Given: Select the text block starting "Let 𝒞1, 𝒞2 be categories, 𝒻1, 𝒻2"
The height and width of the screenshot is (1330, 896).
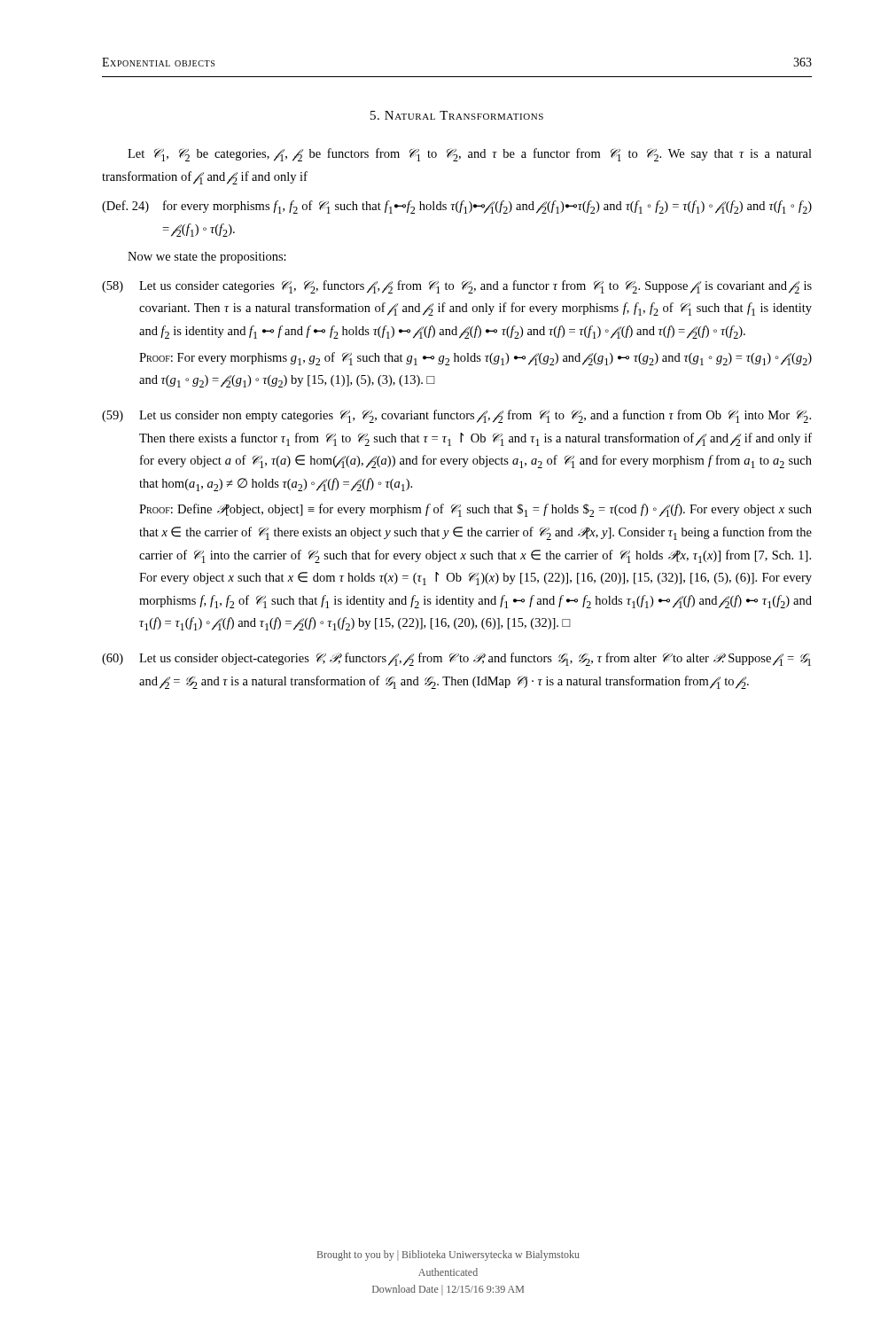Looking at the screenshot, I should (457, 166).
